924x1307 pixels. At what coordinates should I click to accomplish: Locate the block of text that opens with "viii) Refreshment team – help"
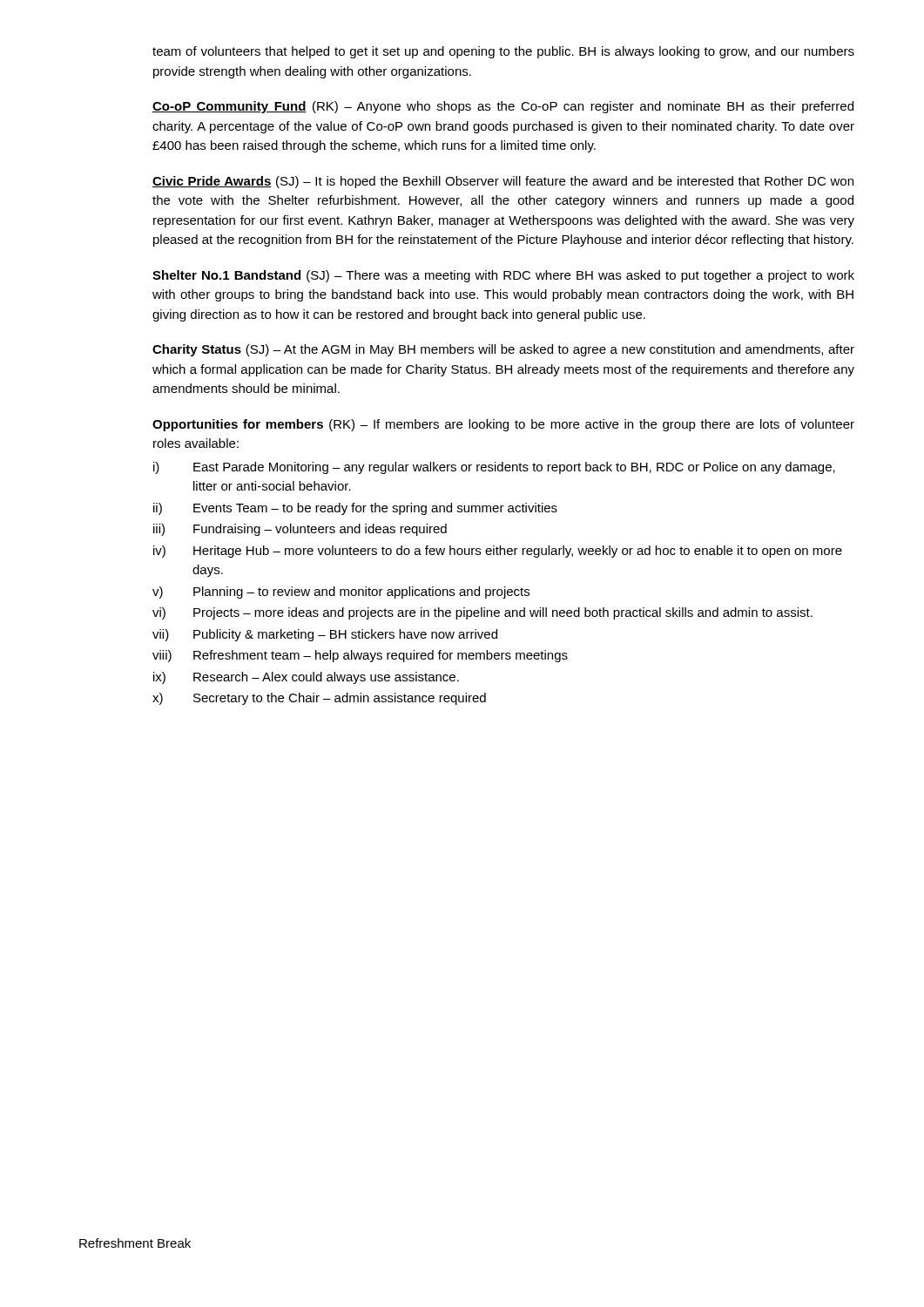point(503,655)
